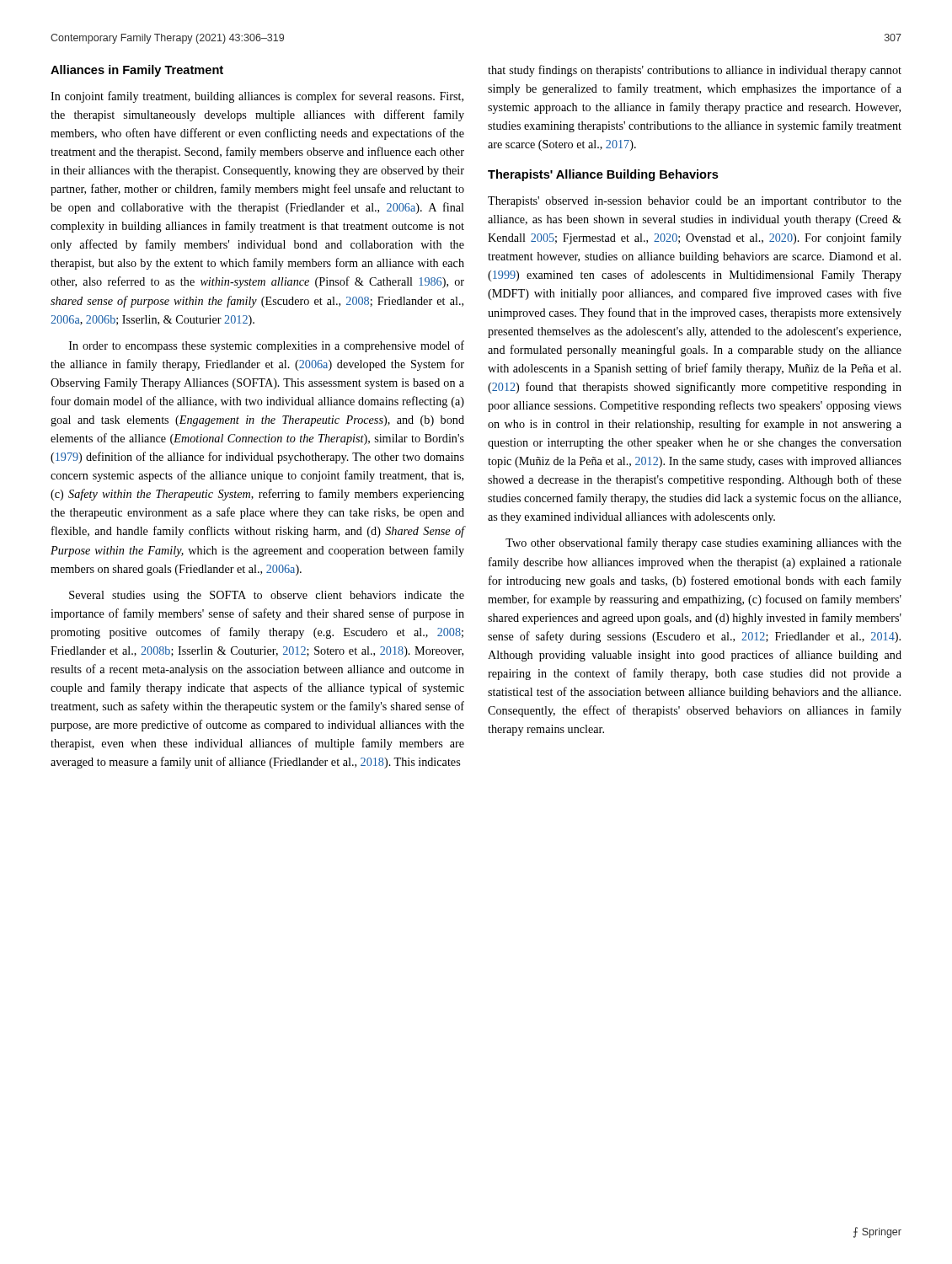Viewport: 952px width, 1264px height.
Task: Find the text starting "In conjoint family treatment, building alliances is"
Action: tap(257, 429)
